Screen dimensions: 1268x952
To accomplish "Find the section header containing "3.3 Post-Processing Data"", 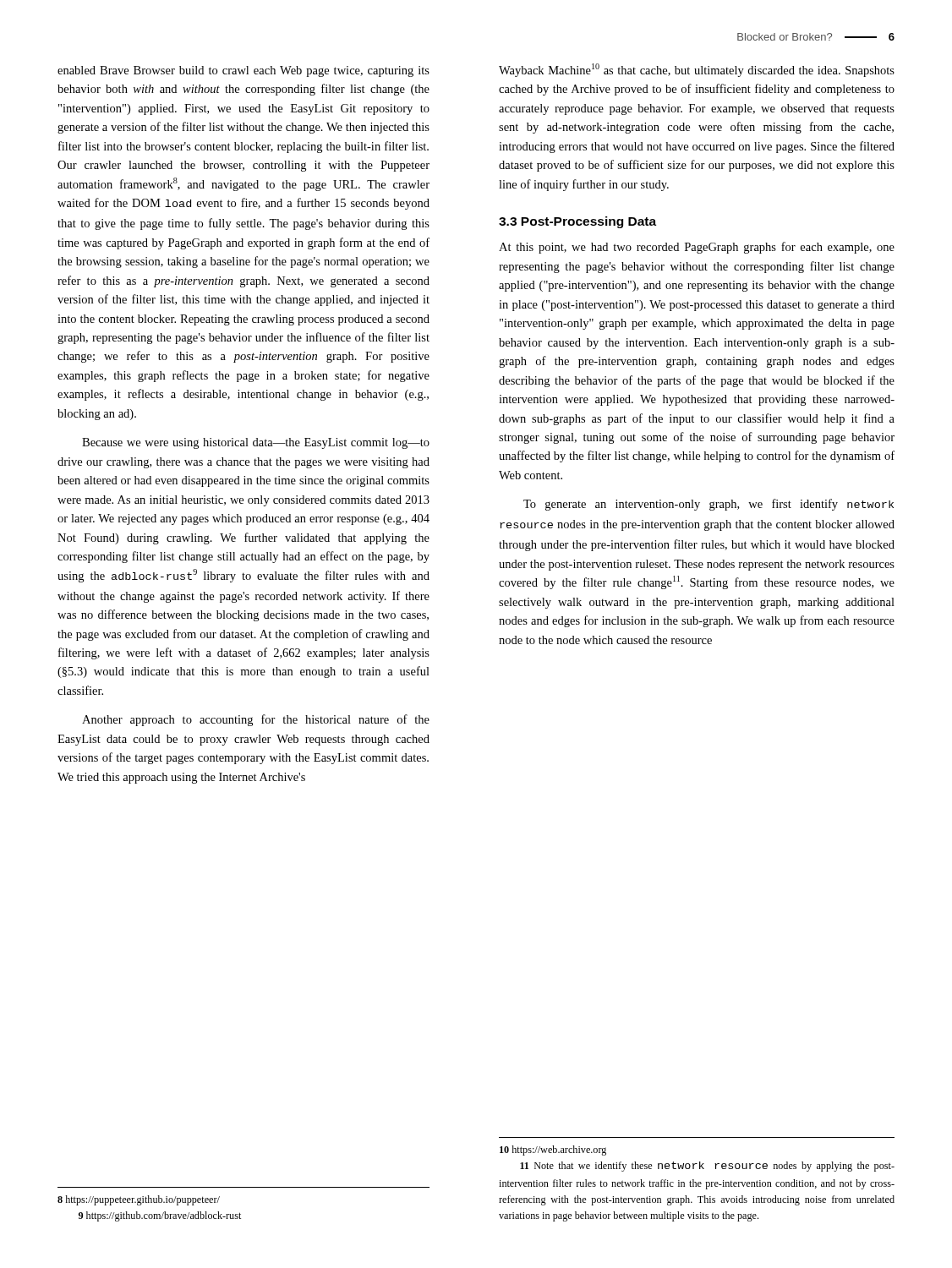I will click(x=577, y=221).
